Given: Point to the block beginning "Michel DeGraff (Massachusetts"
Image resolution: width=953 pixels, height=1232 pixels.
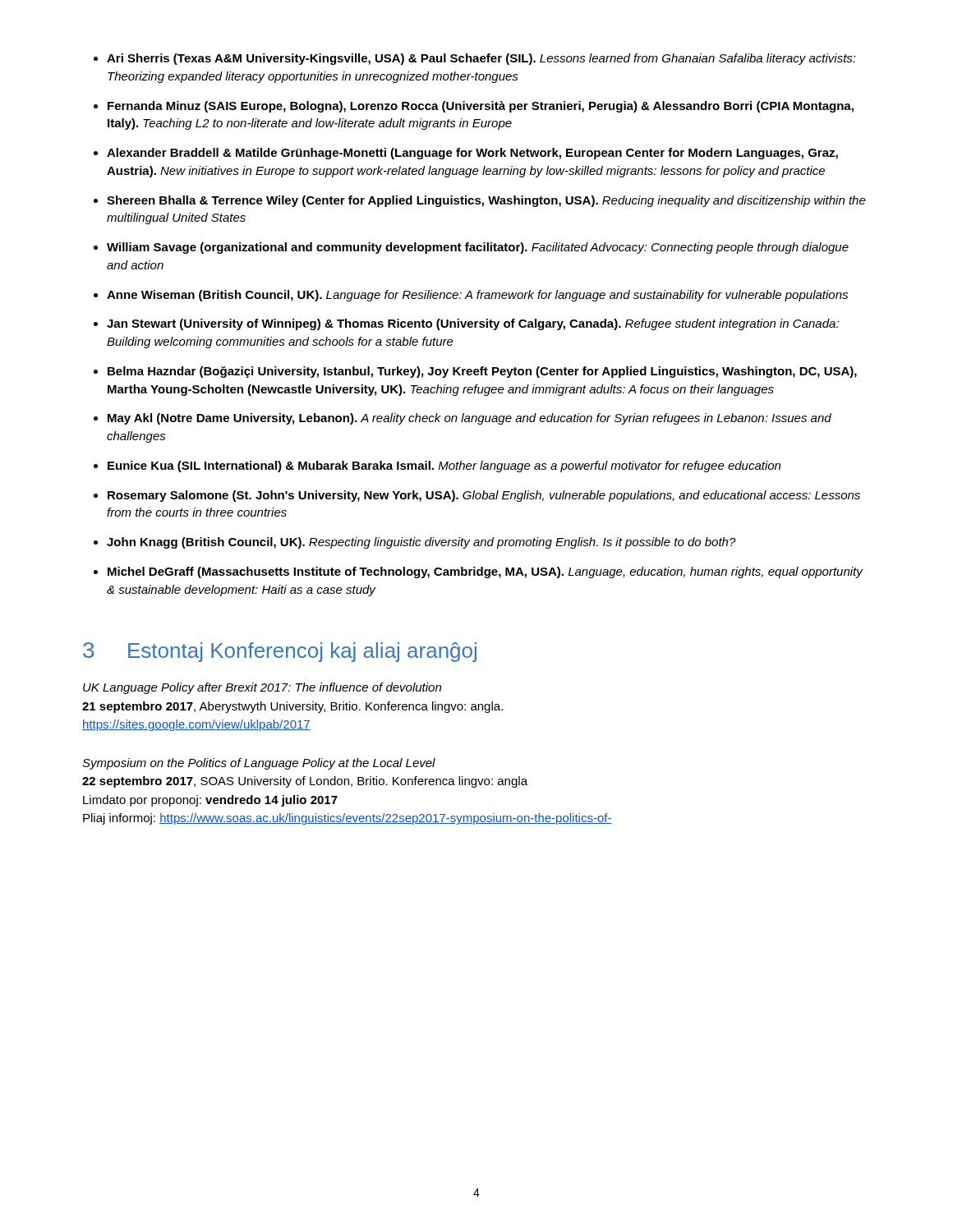Looking at the screenshot, I should 485,580.
